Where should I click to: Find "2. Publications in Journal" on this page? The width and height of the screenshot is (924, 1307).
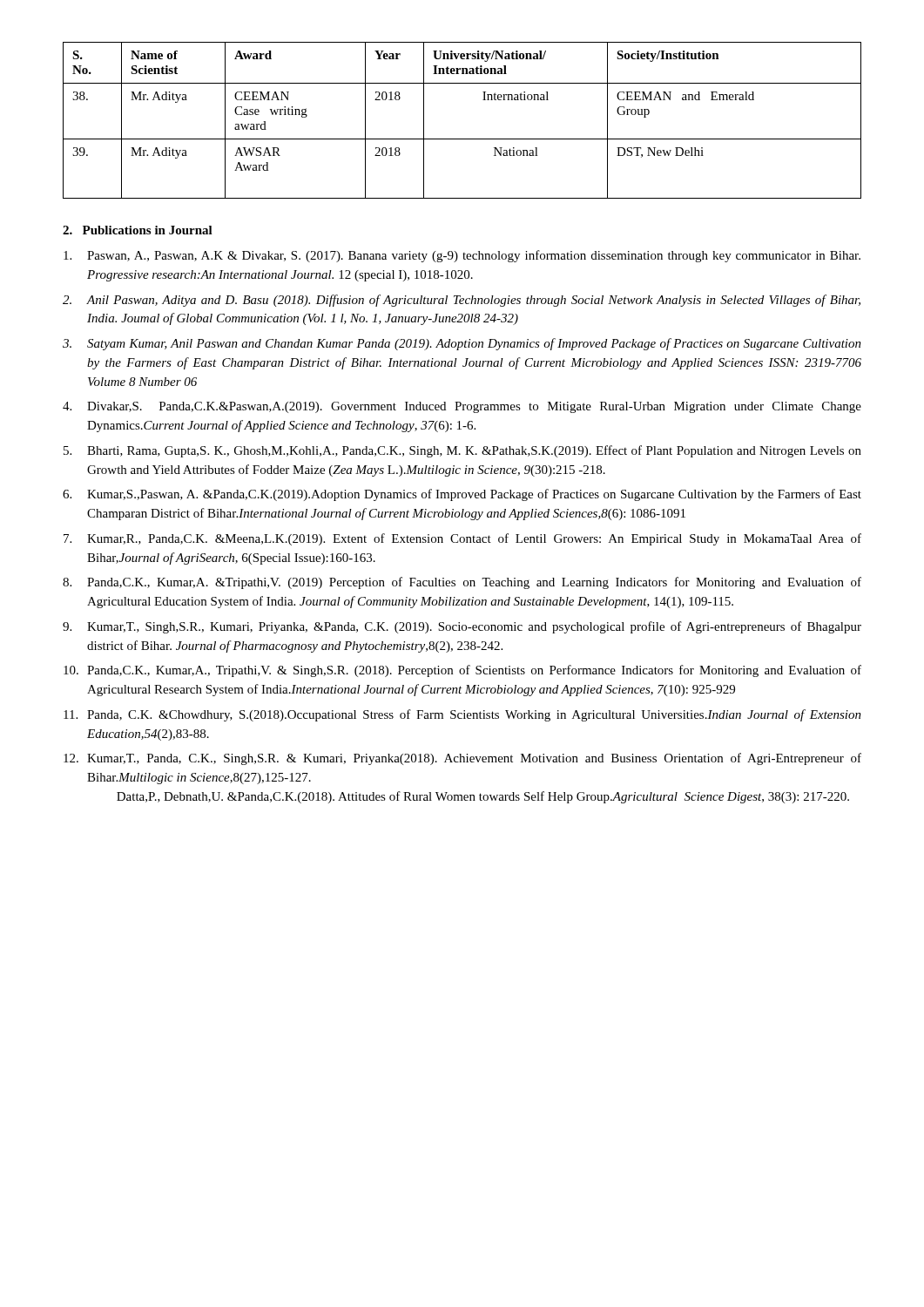pyautogui.click(x=137, y=230)
